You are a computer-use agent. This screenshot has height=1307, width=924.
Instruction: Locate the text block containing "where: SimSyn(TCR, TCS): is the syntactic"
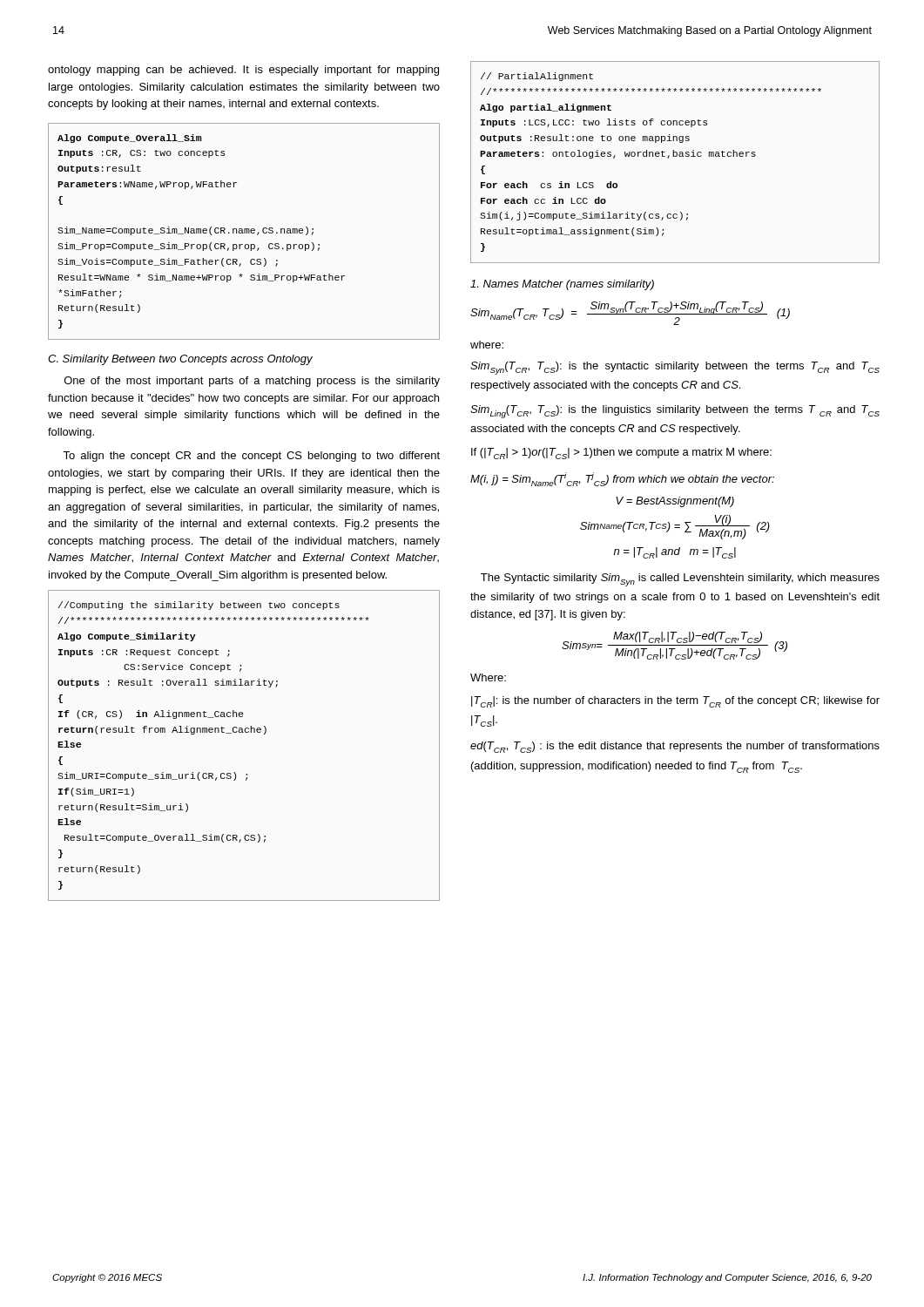tap(675, 400)
